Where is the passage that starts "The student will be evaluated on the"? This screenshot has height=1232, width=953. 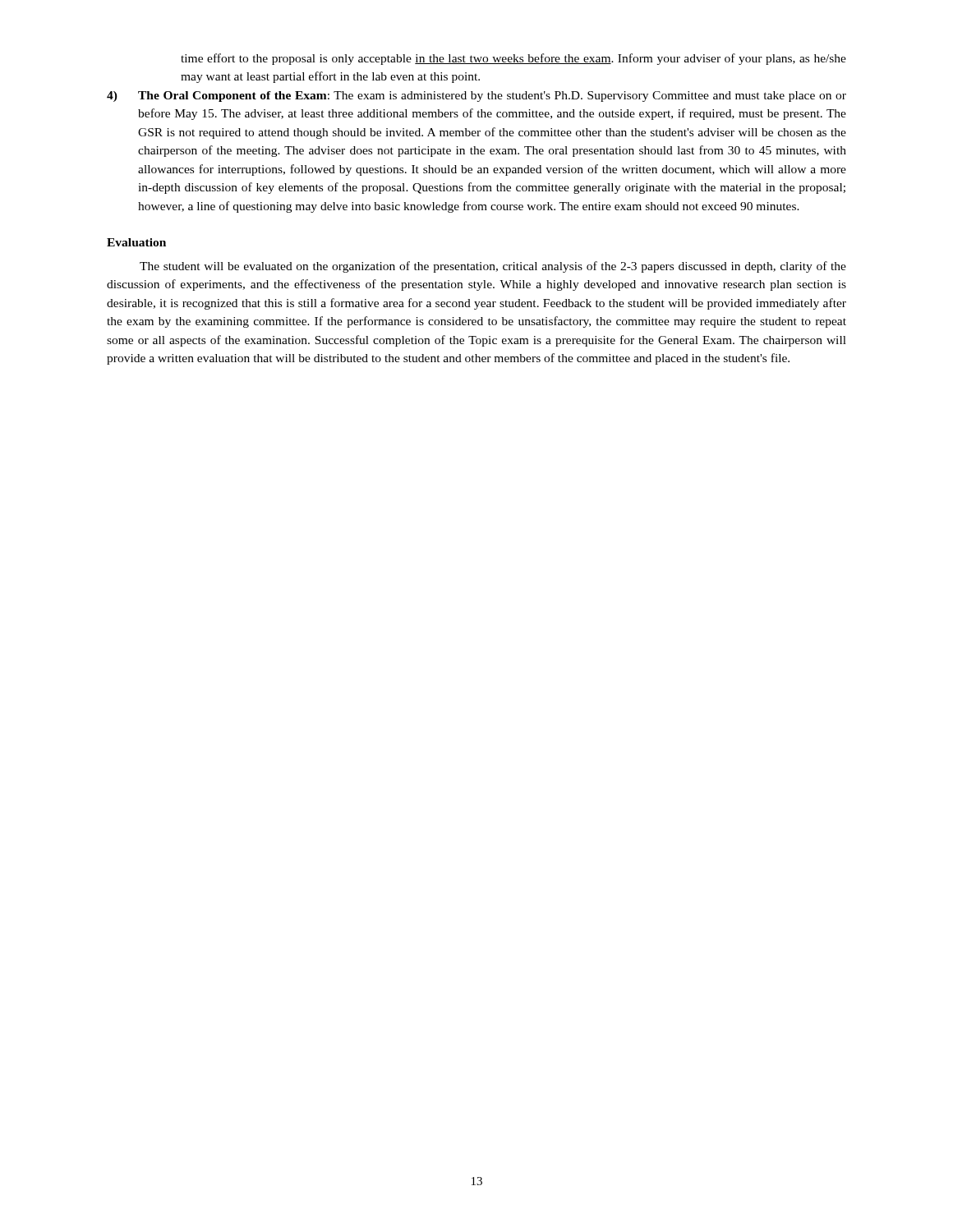476,312
